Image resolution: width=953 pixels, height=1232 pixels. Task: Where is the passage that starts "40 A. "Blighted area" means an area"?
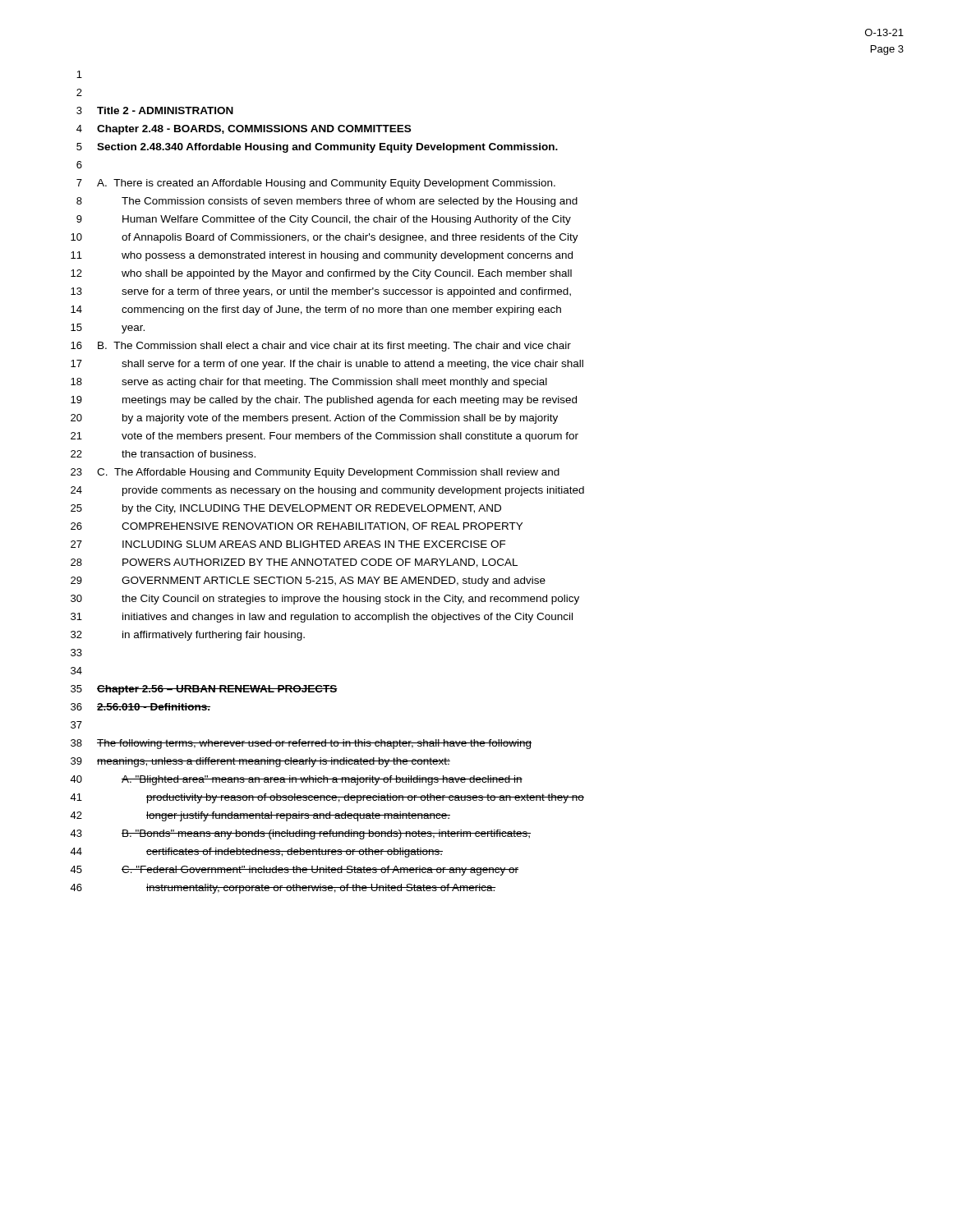(476, 797)
